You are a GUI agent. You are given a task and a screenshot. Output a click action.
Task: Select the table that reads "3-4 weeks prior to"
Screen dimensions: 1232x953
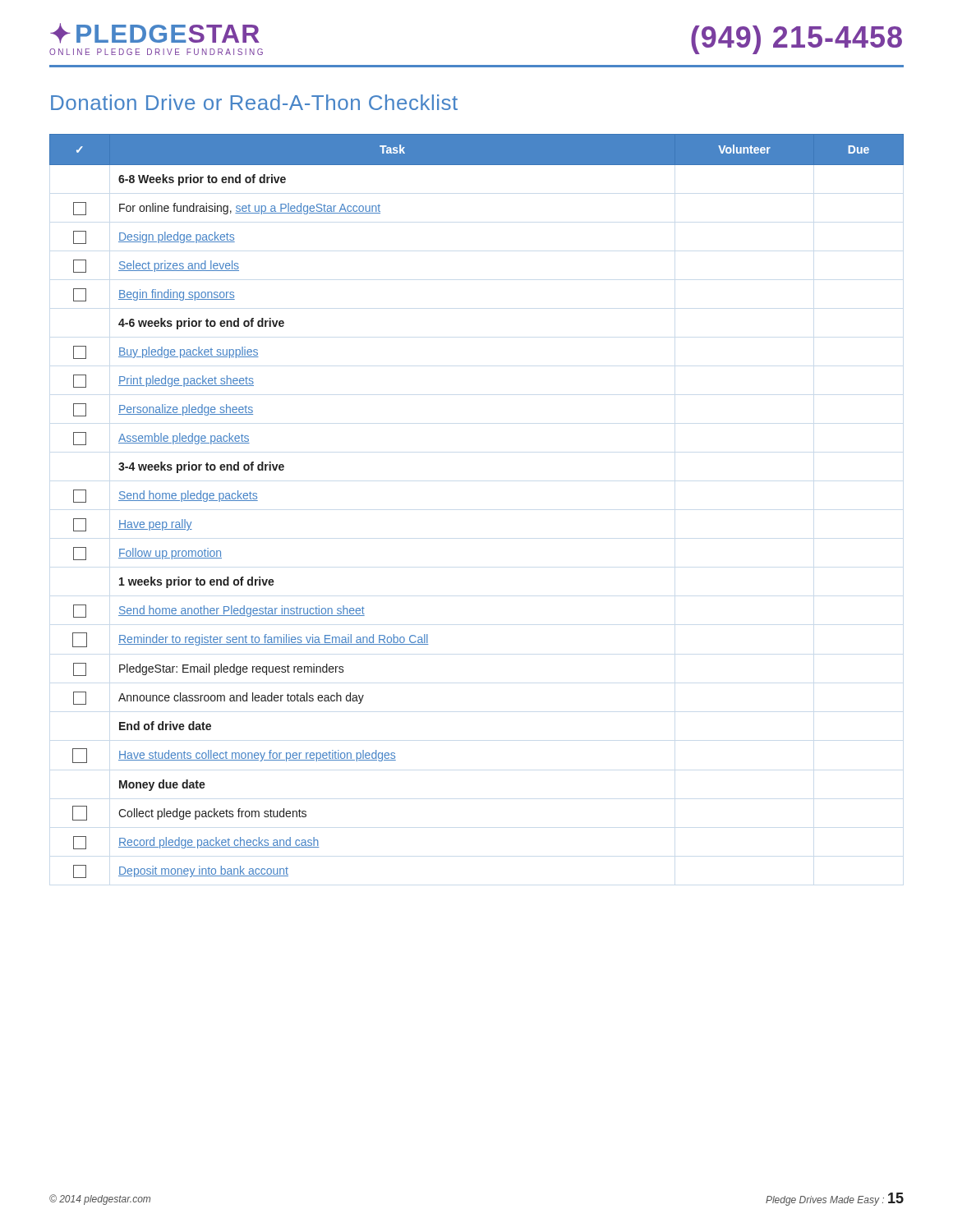tap(476, 510)
